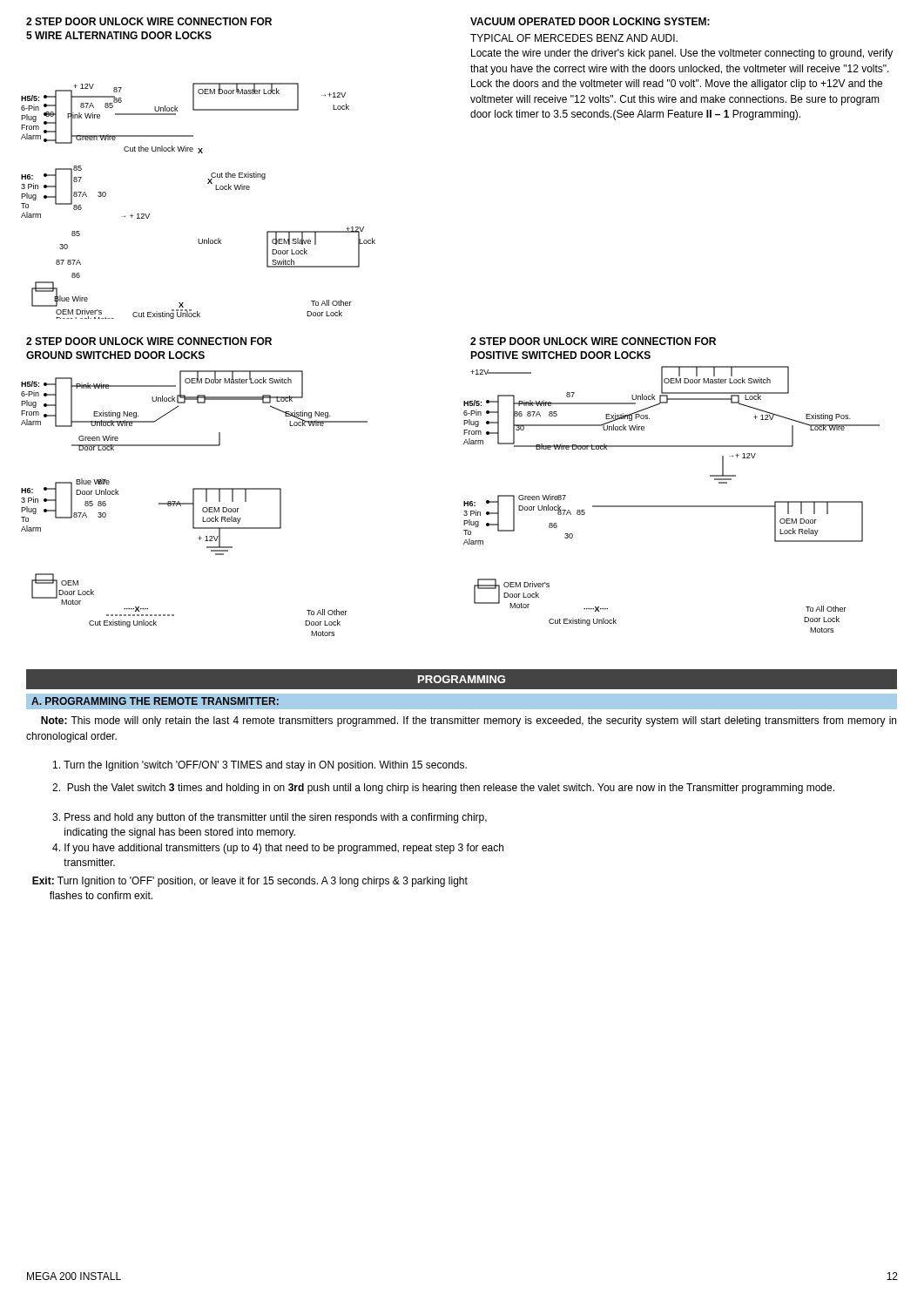Image resolution: width=924 pixels, height=1307 pixels.
Task: Click the passage that begins "3. Press and hold any button of"
Action: [270, 825]
